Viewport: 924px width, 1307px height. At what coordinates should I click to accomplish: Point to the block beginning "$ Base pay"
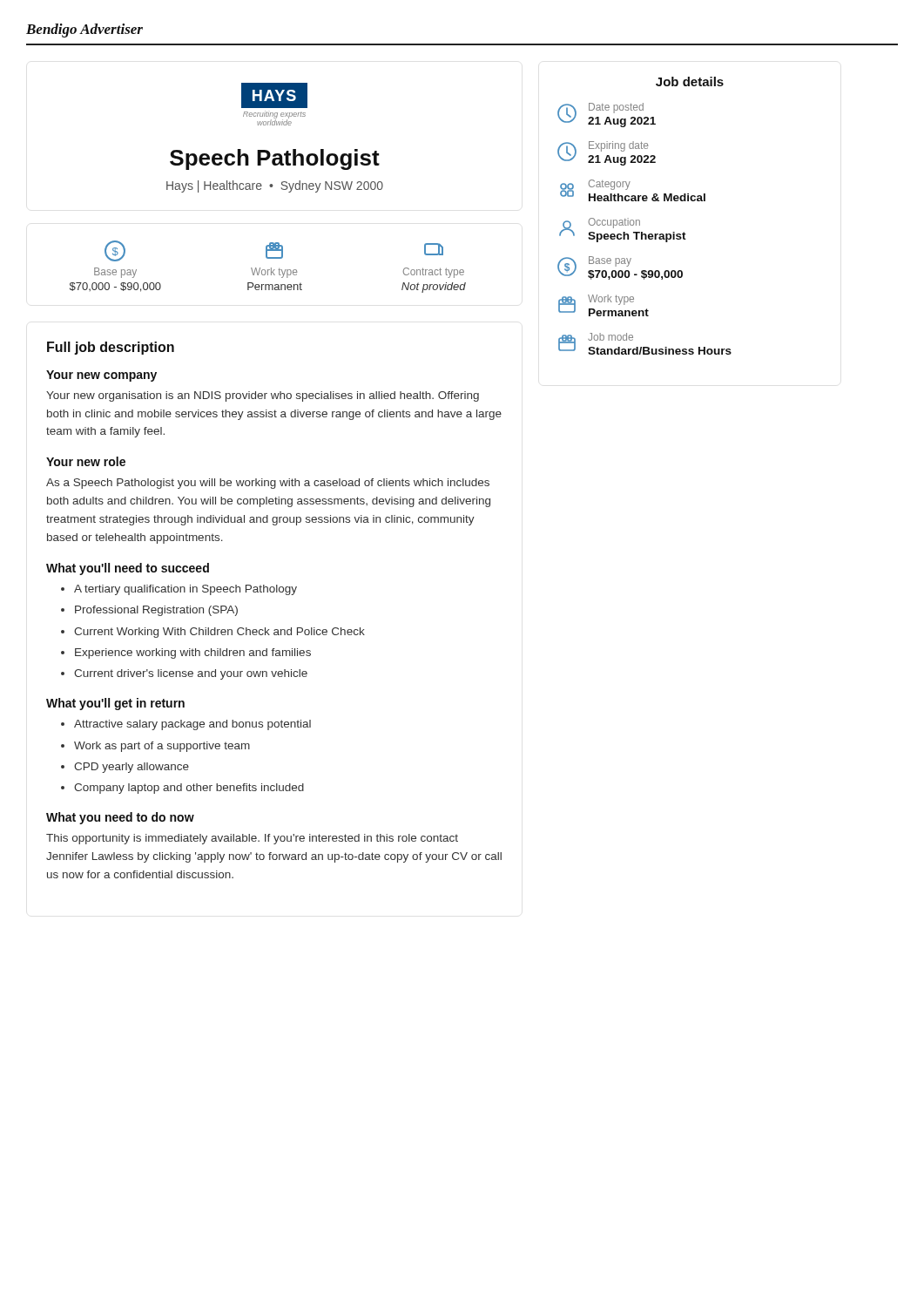pos(115,266)
